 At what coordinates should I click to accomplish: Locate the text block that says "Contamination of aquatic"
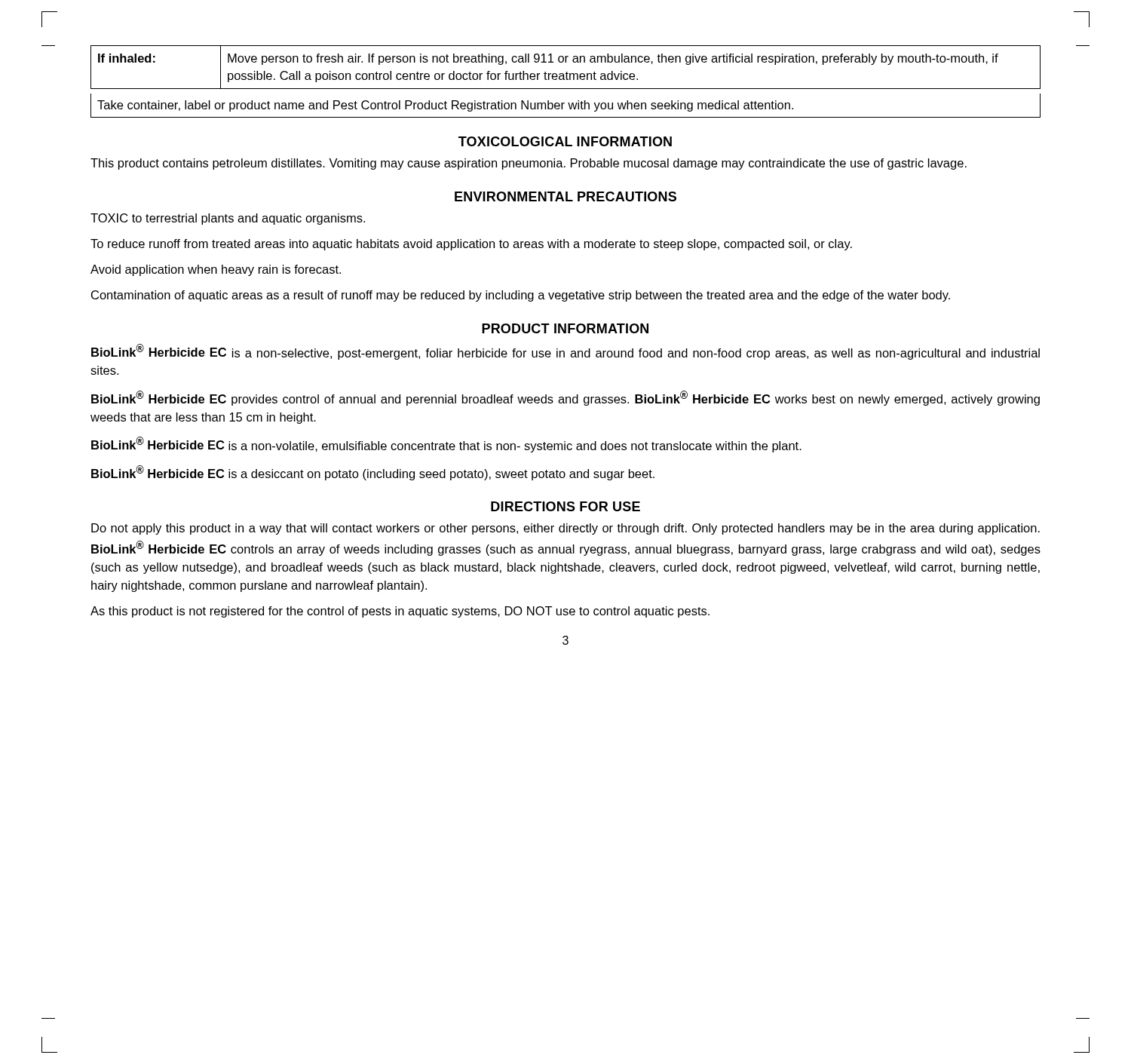click(521, 295)
